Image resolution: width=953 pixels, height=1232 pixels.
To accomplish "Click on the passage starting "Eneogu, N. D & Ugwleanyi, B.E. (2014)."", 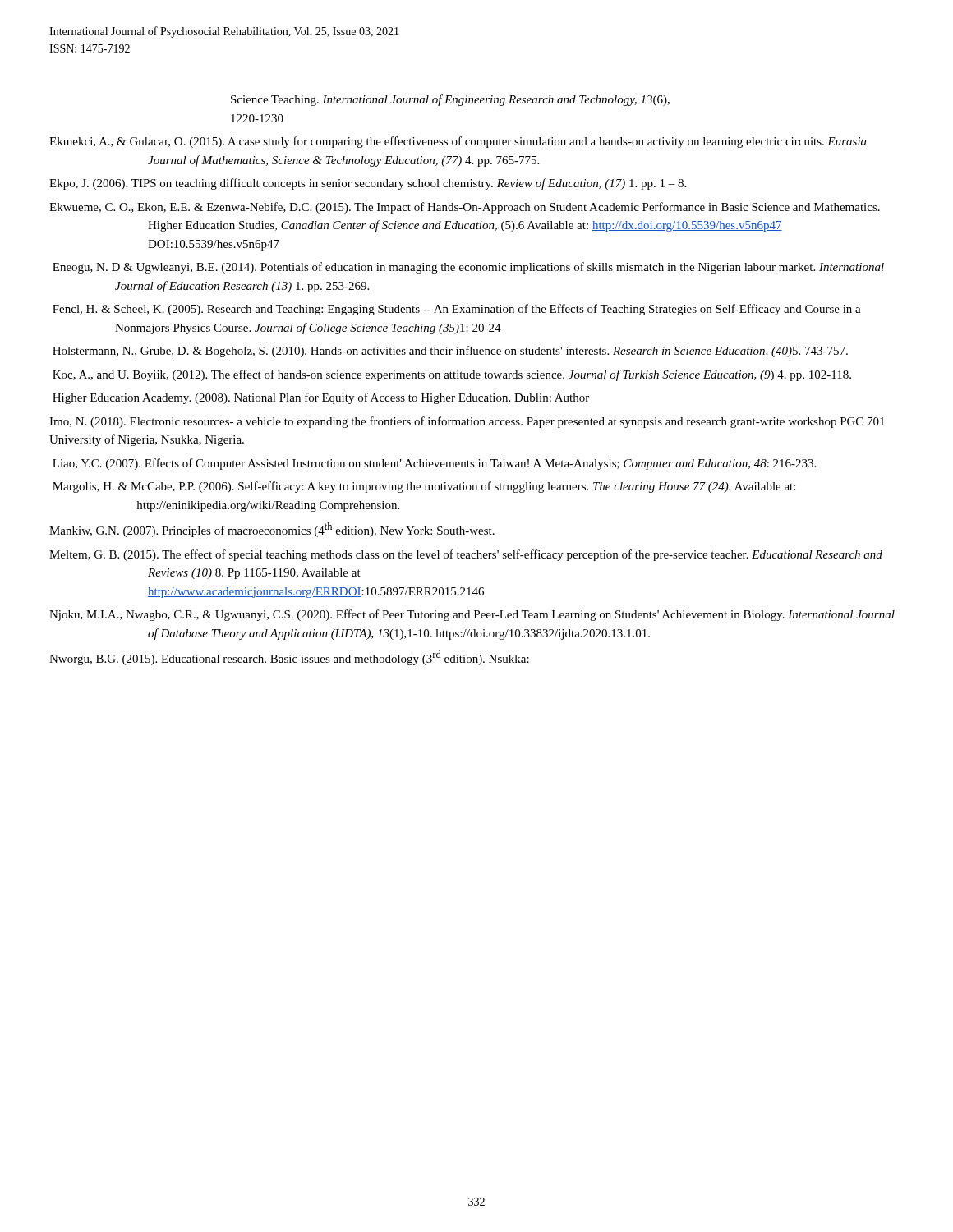I will pos(467,276).
